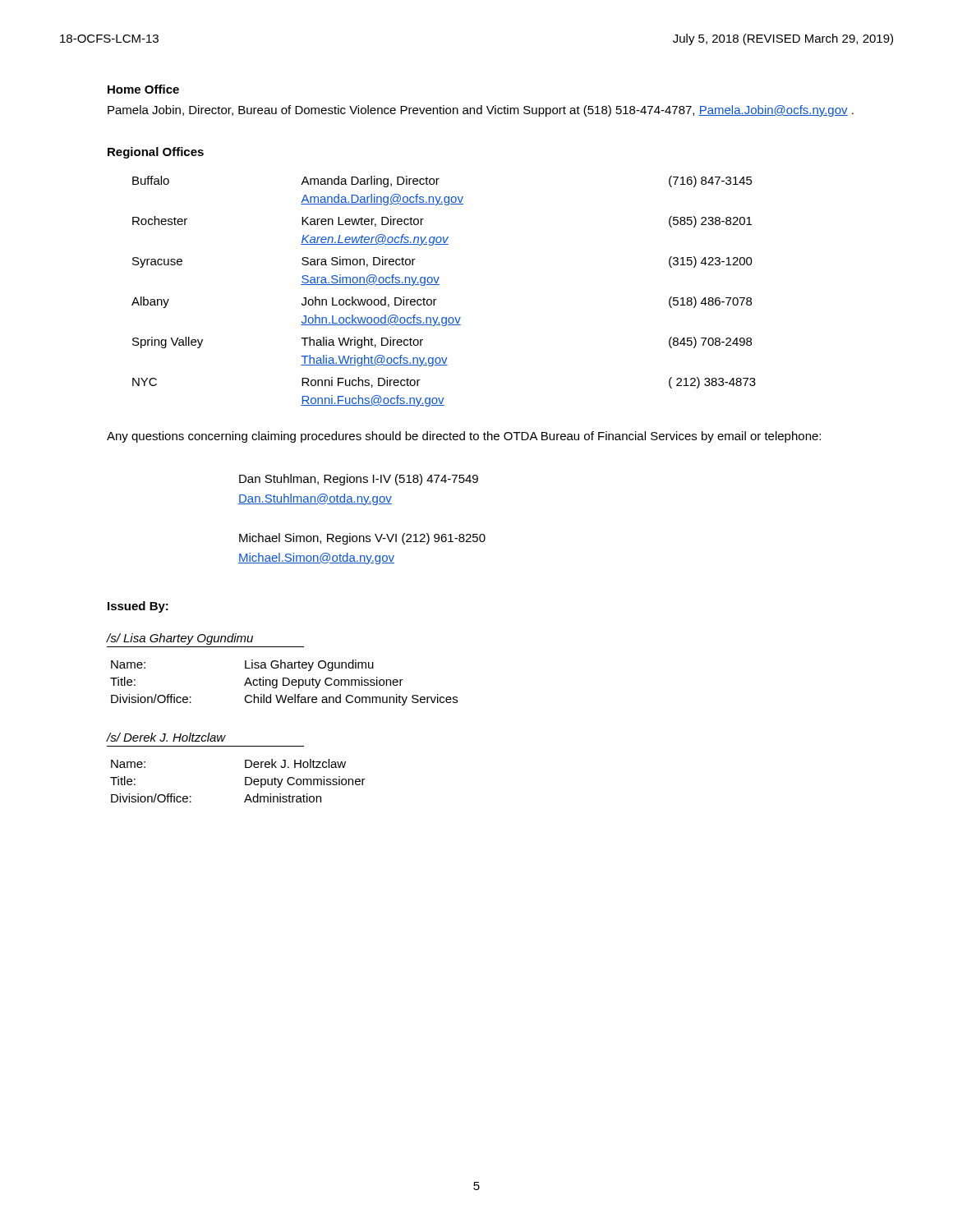Locate the text block containing "/s/ Derek J. Holtzclaw Name:"
This screenshot has width=953, height=1232.
click(x=238, y=768)
